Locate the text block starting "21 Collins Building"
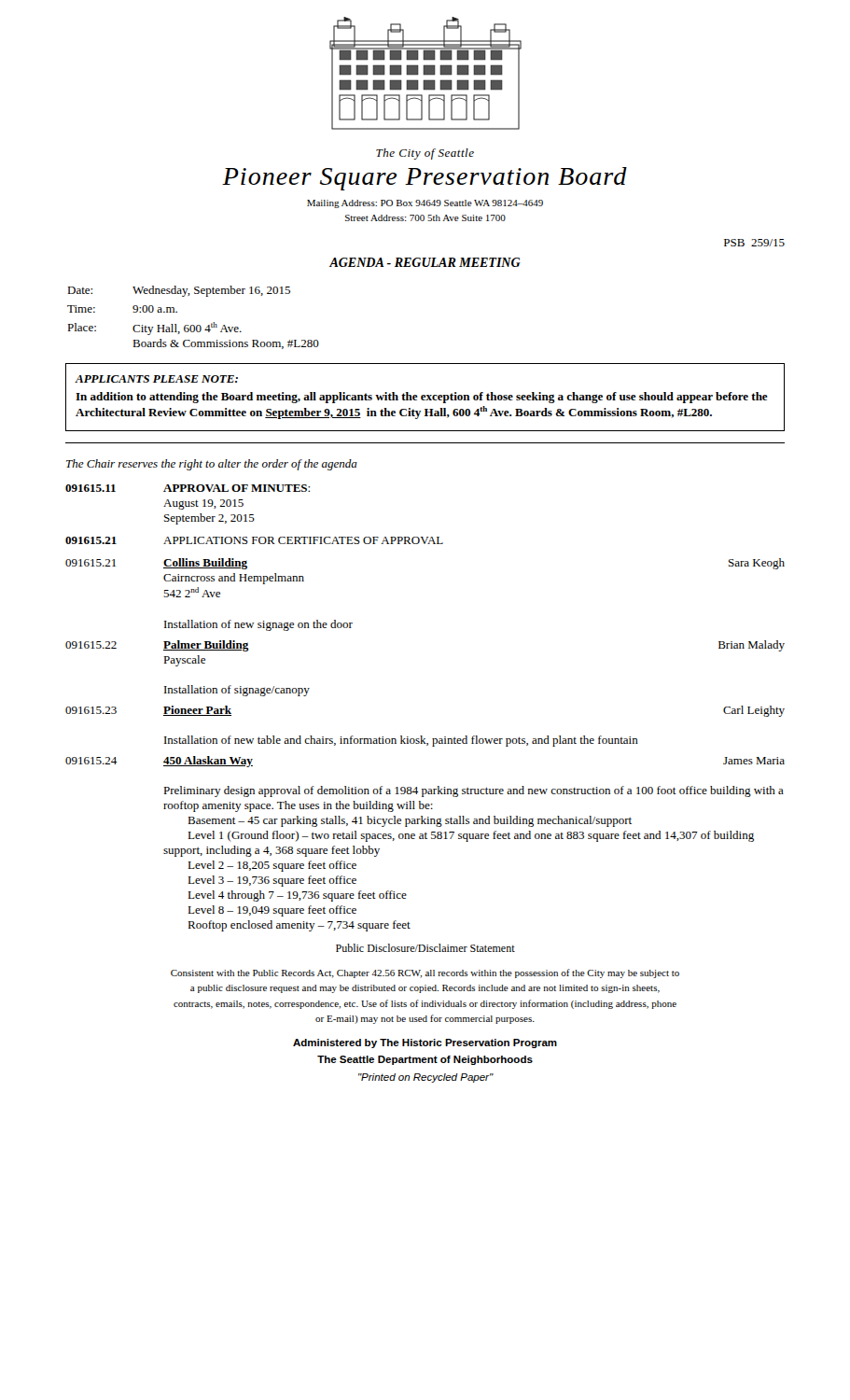The width and height of the screenshot is (850, 1400). 93,563
